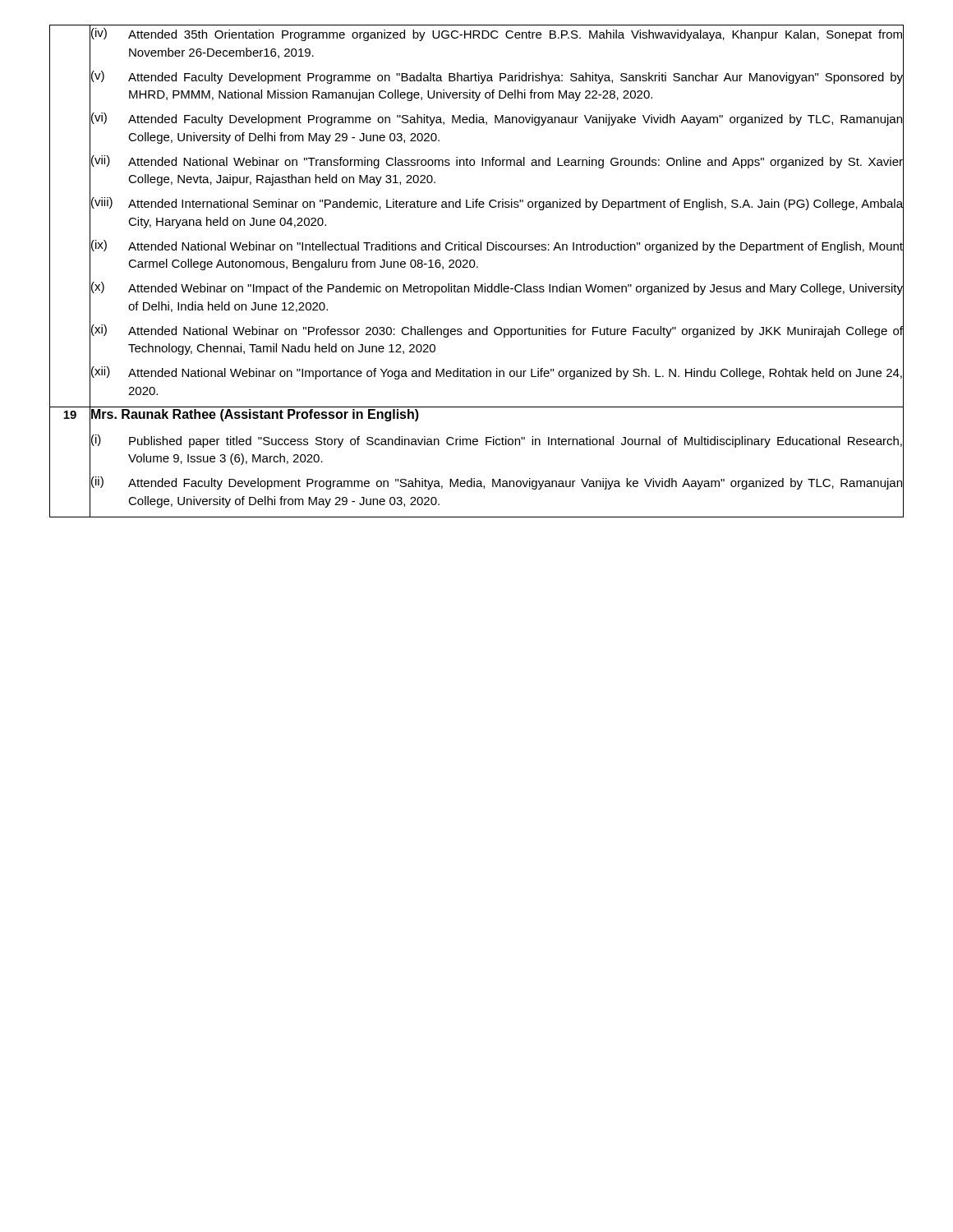This screenshot has width=953, height=1232.
Task: Click the passage that begins "(ii) Attended Faculty Development Programme"
Action: point(497,492)
